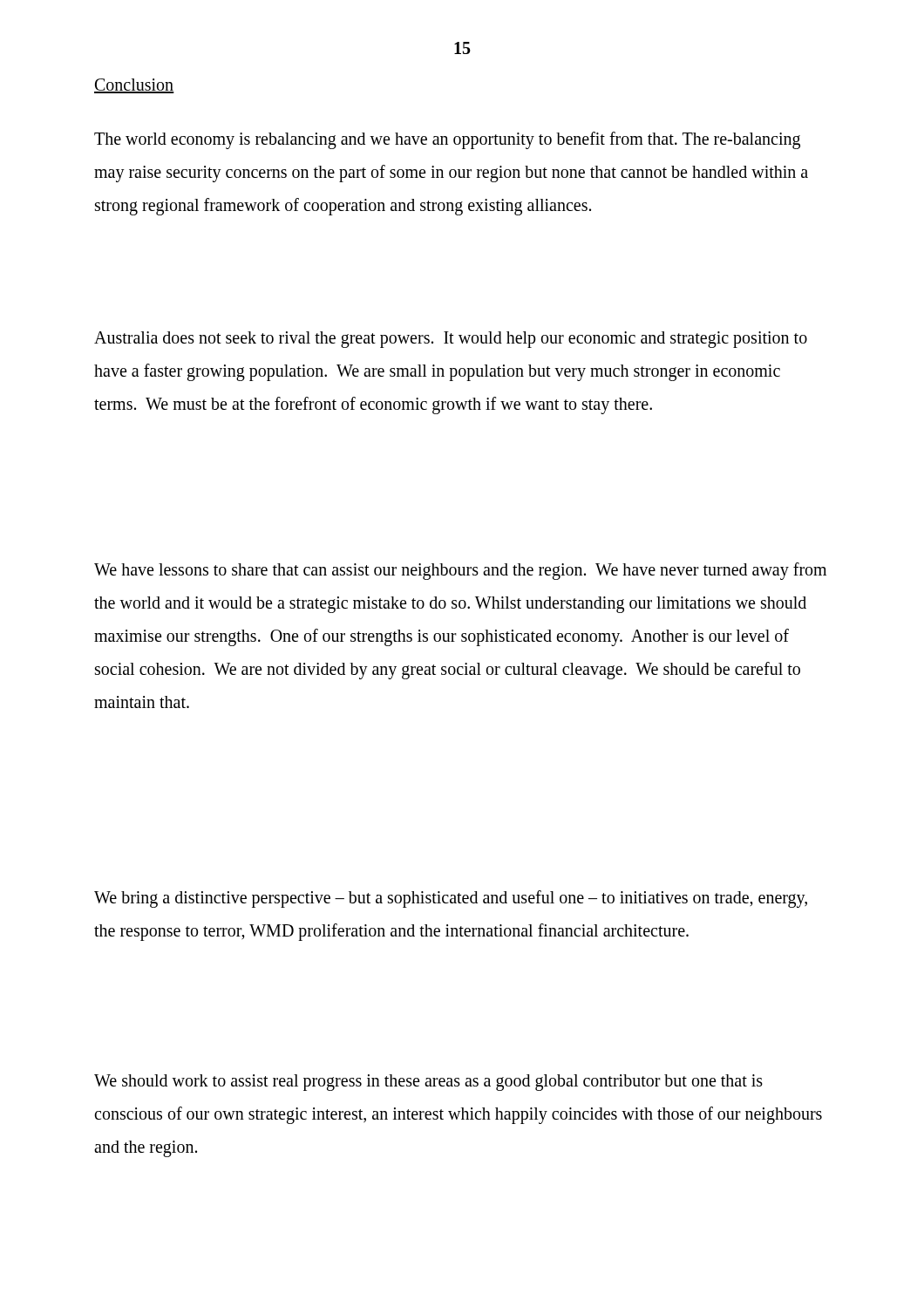Point to the block beginning "The world economy is rebalancing and we"
Screen dimensions: 1308x924
pyautogui.click(x=451, y=172)
